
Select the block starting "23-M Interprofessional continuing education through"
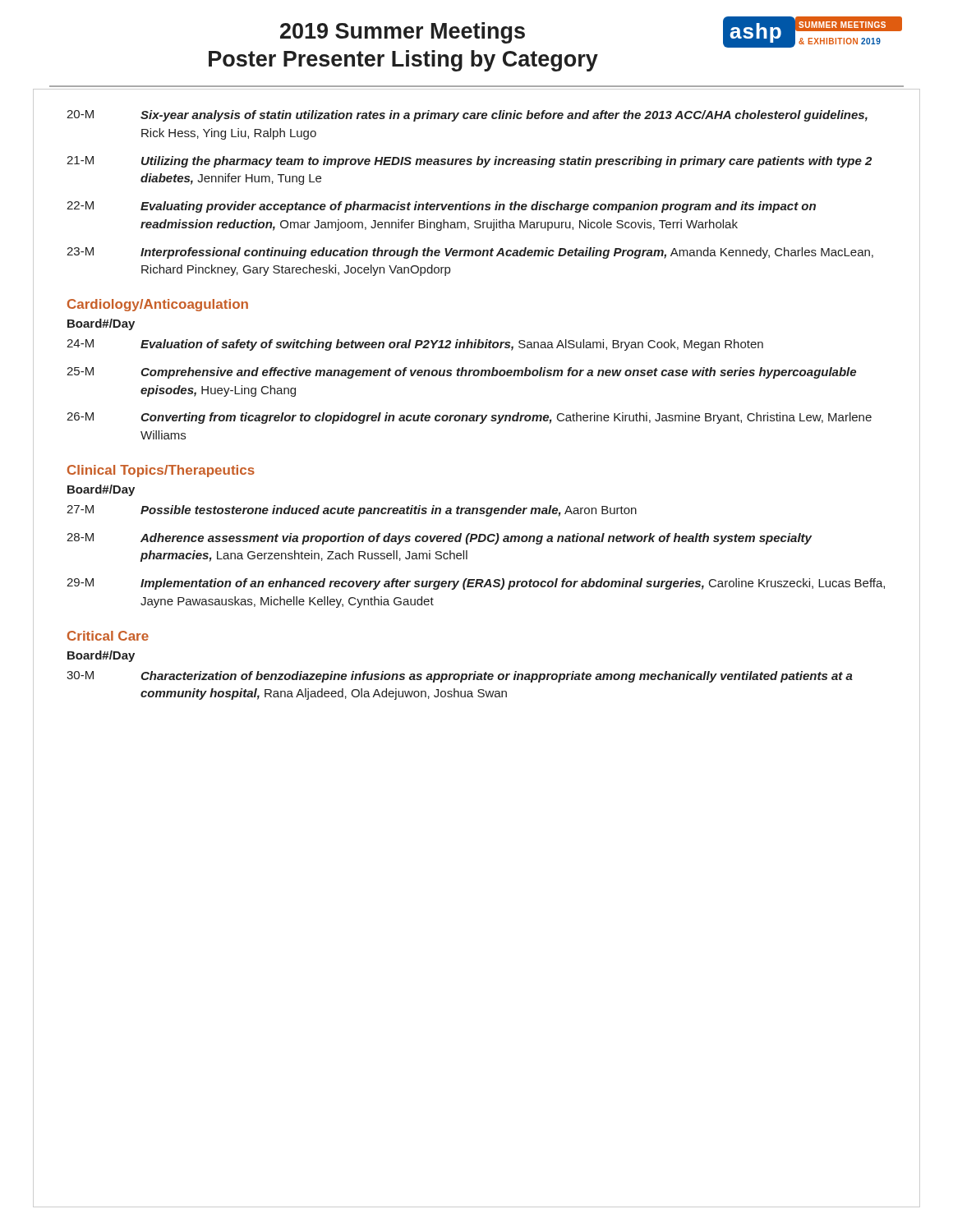point(476,261)
